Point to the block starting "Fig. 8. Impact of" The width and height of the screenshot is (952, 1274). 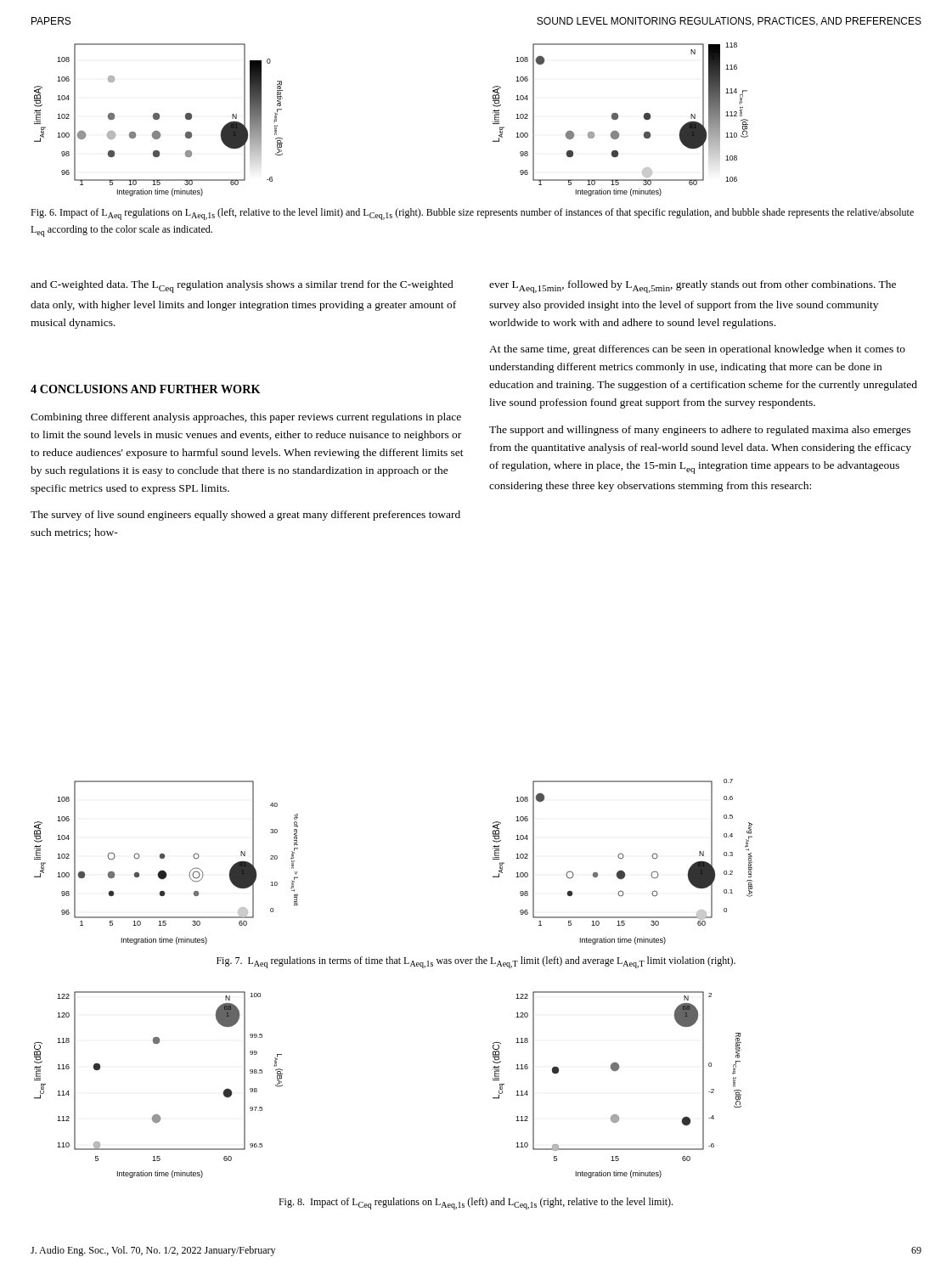coord(476,1203)
